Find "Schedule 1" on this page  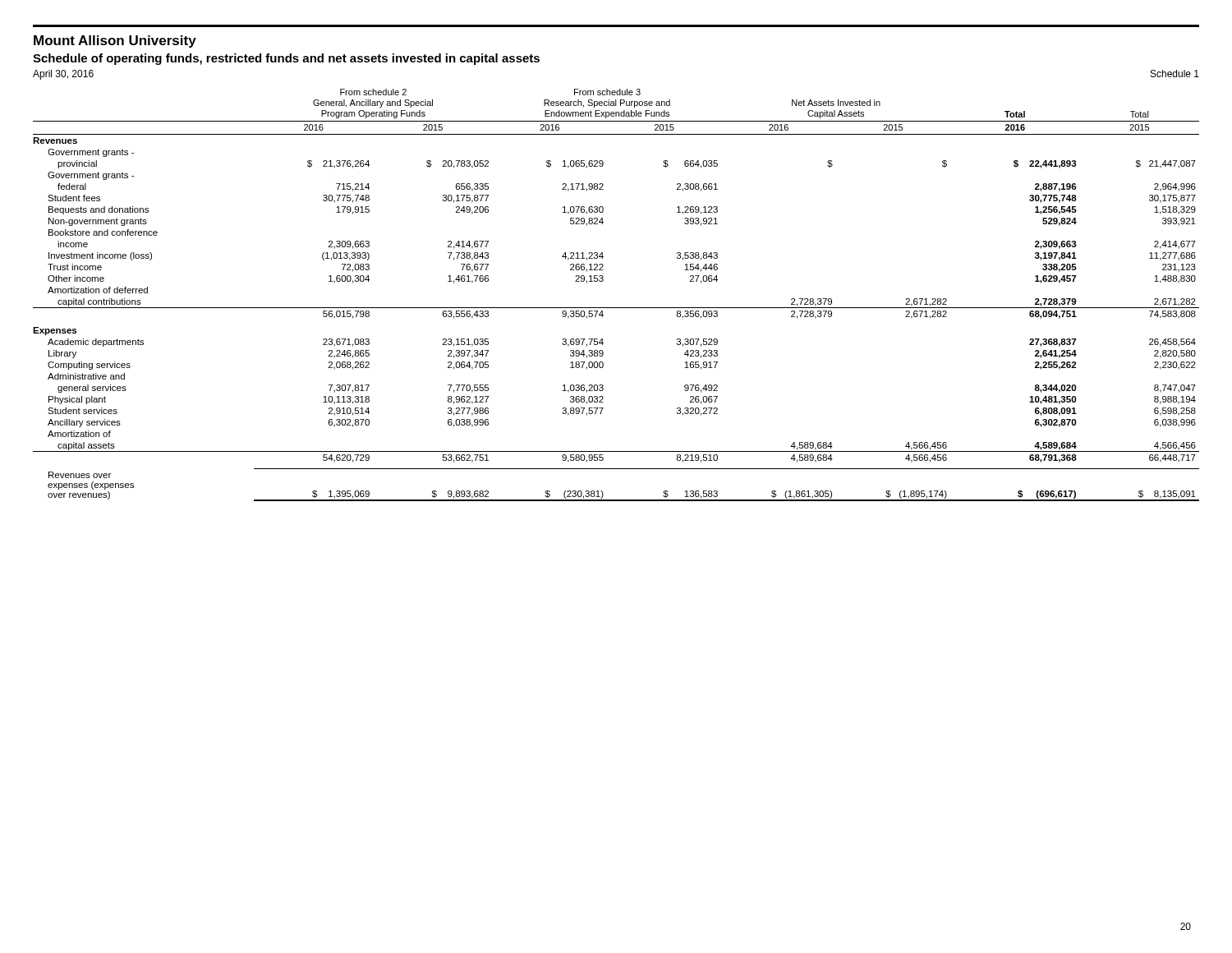tap(1174, 74)
